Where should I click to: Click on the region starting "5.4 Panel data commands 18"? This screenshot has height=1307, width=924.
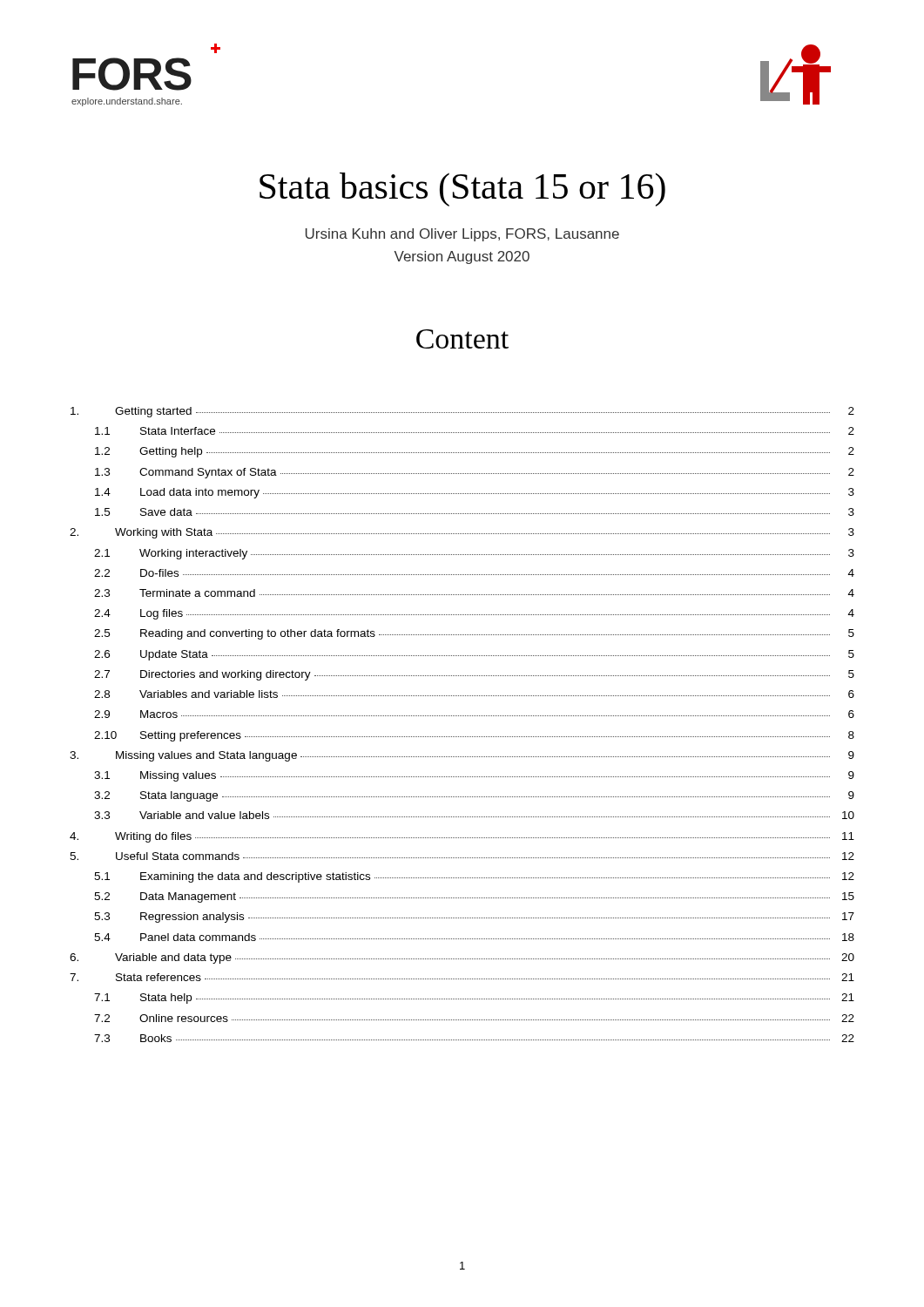[462, 937]
